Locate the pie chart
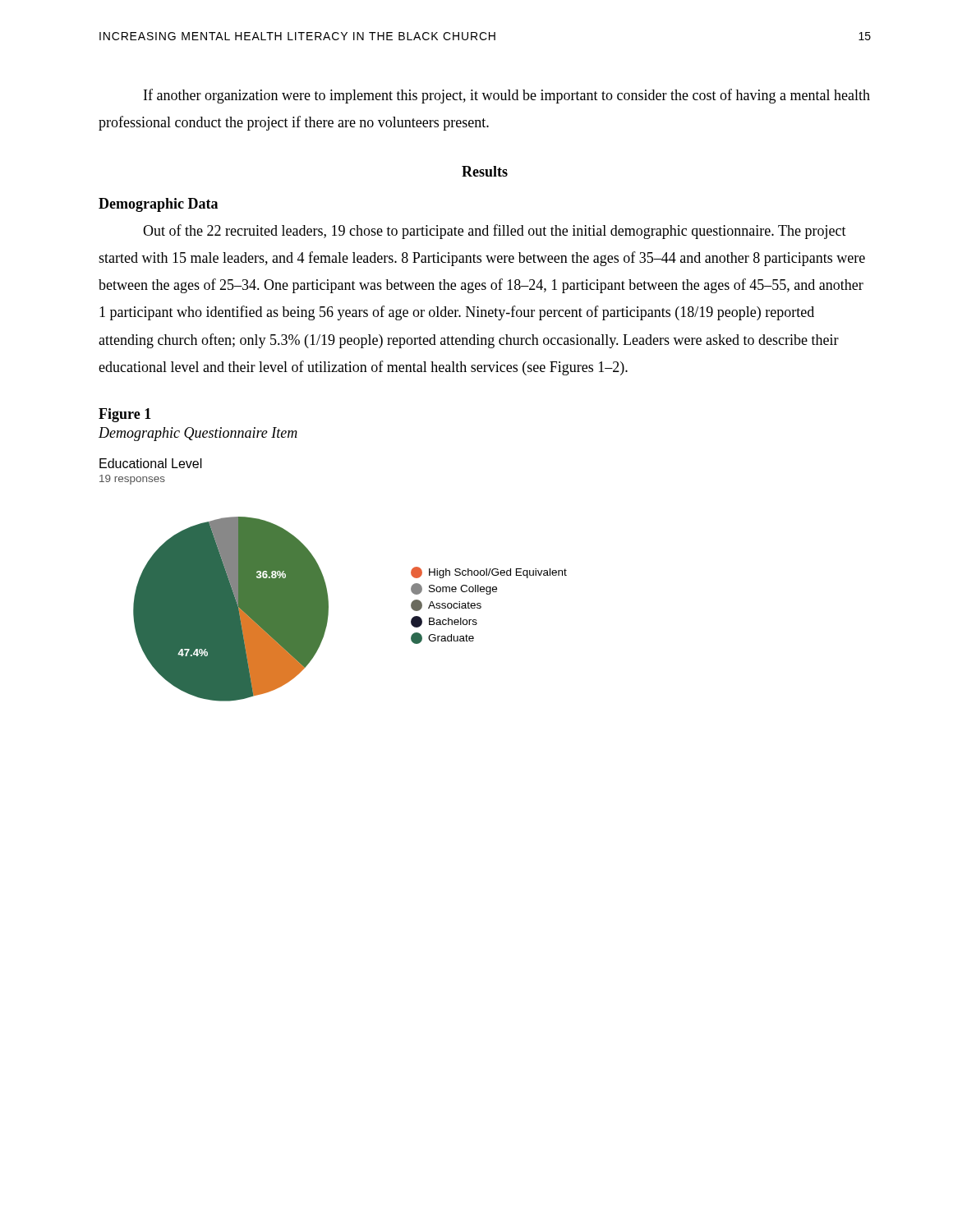The image size is (953, 1232). pyautogui.click(x=485, y=588)
